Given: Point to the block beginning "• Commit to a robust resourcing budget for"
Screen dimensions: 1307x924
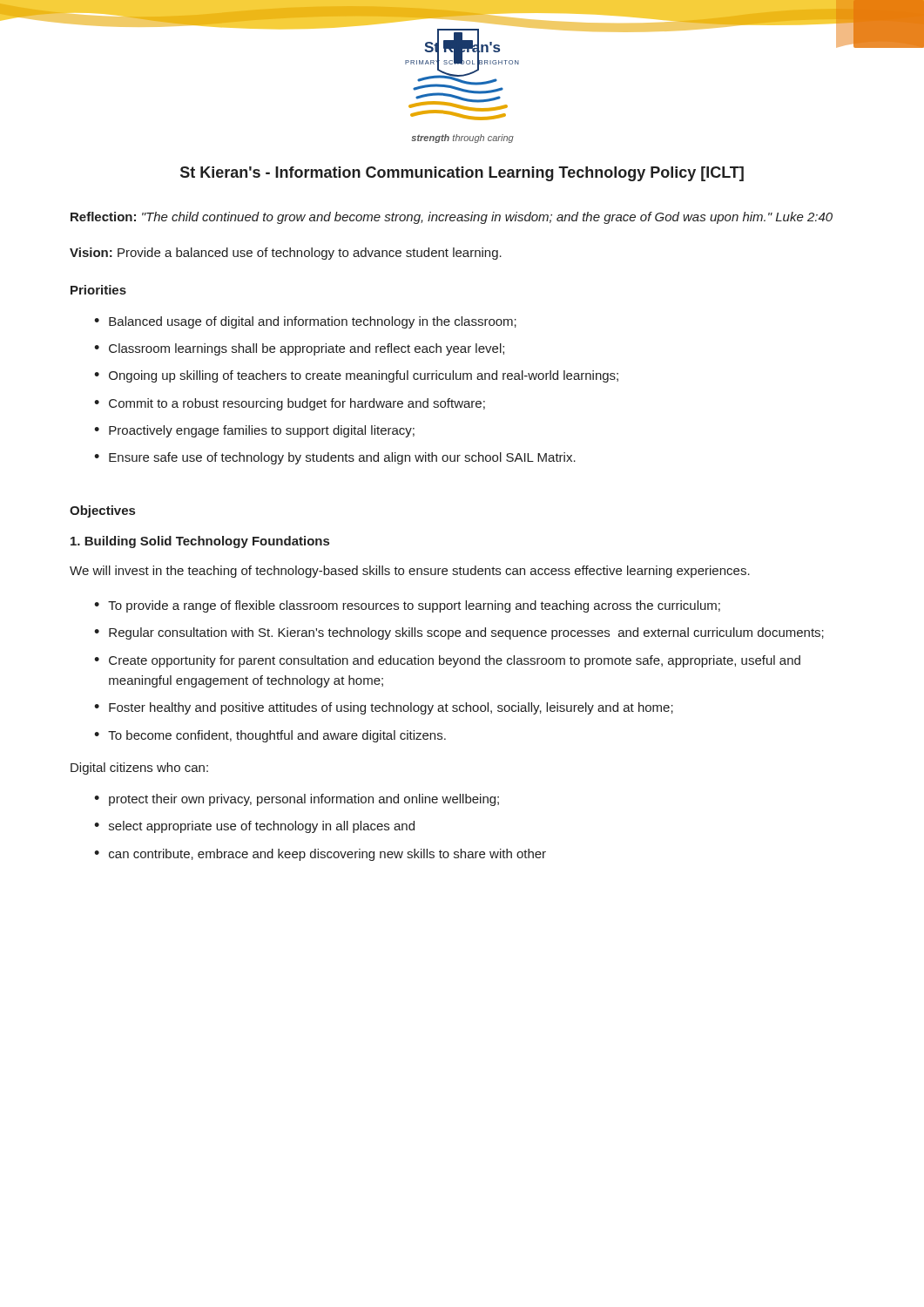Looking at the screenshot, I should [290, 403].
